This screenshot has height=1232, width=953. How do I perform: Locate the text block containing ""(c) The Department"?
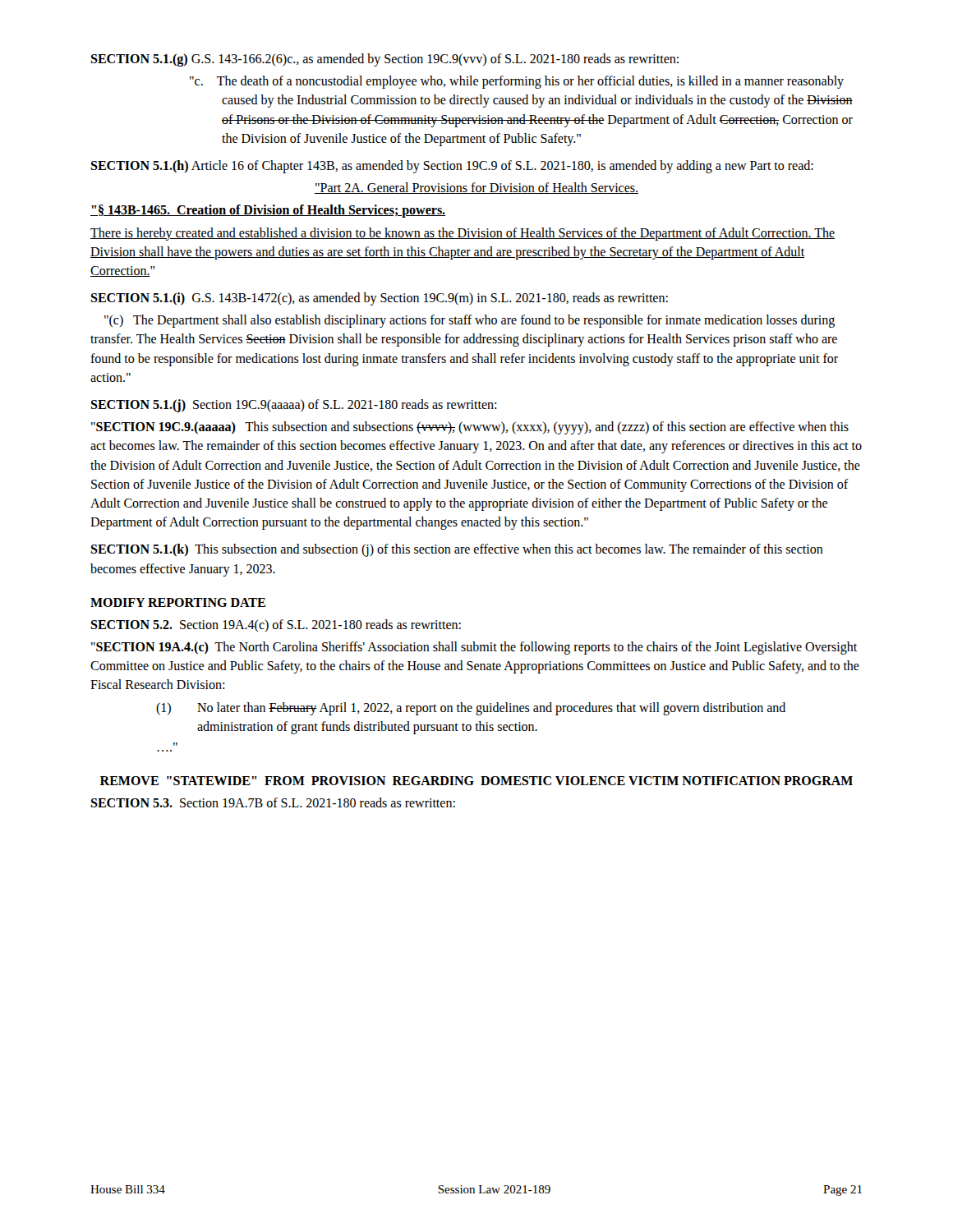[x=476, y=349]
